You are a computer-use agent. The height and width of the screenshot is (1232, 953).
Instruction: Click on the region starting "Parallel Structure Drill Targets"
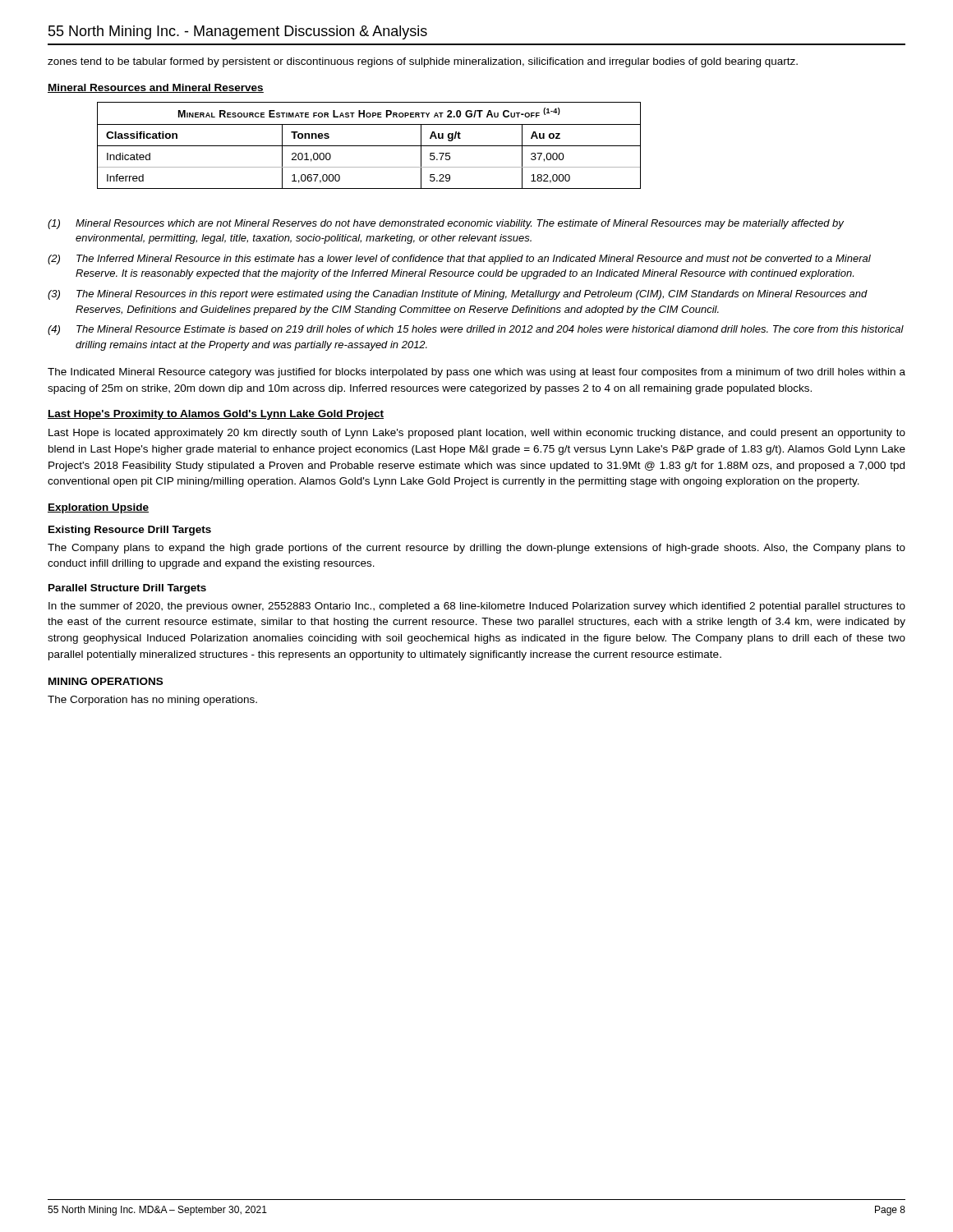pyautogui.click(x=127, y=588)
